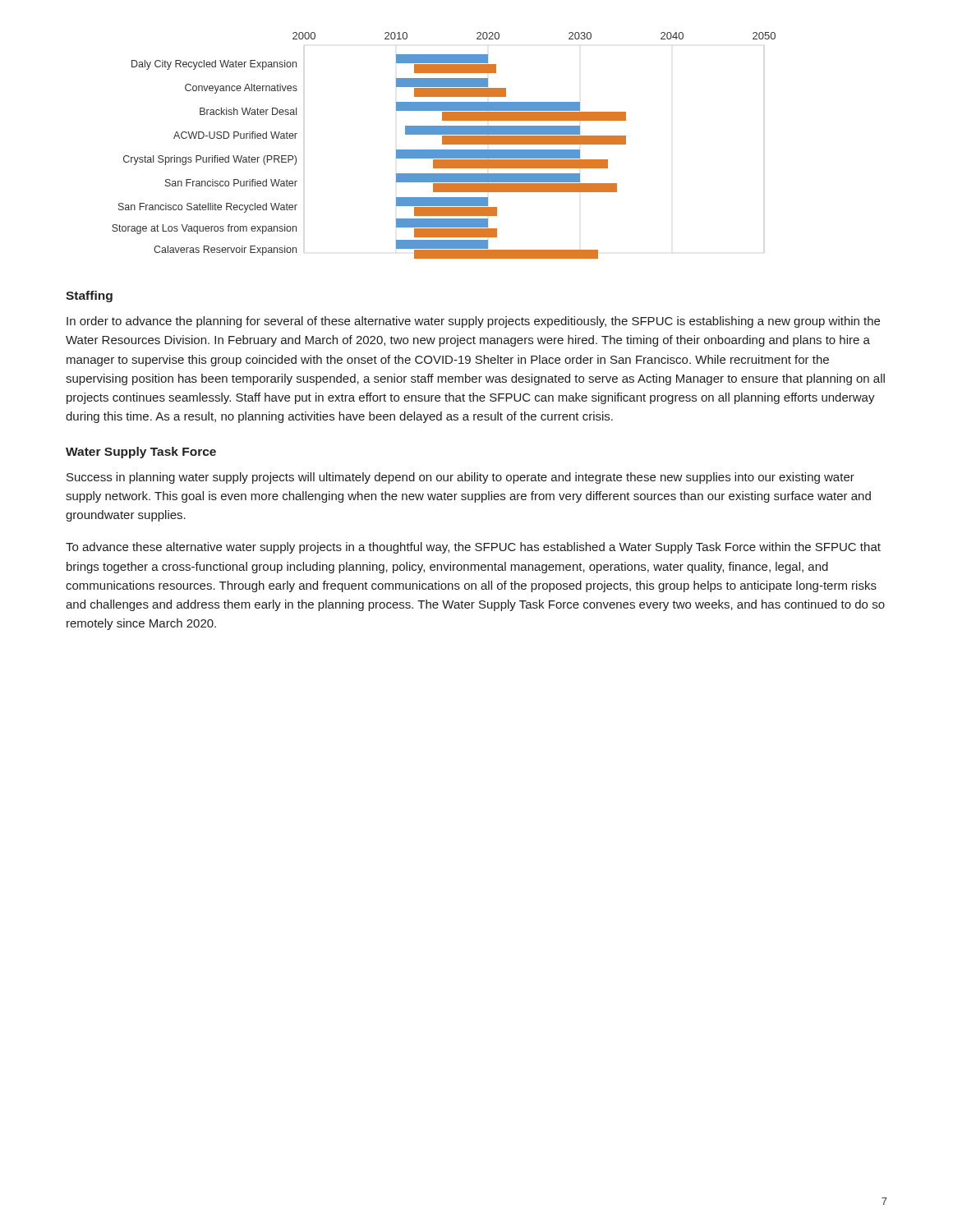Viewport: 953px width, 1232px height.
Task: Locate the text block containing "To advance these alternative water supply projects in"
Action: pos(475,585)
